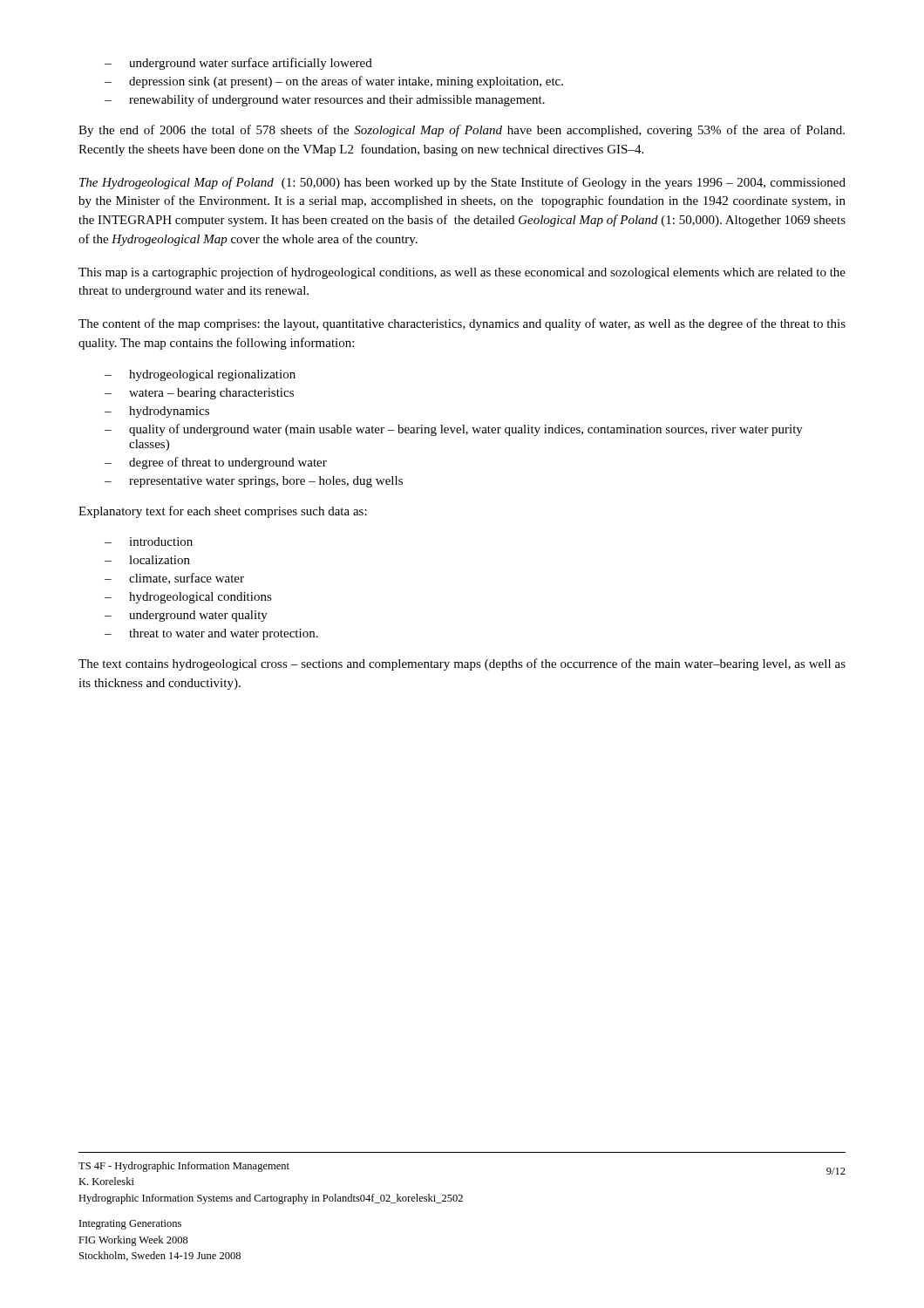924x1308 pixels.
Task: Select the list item containing "– hydrogeological regionalization"
Action: point(200,375)
